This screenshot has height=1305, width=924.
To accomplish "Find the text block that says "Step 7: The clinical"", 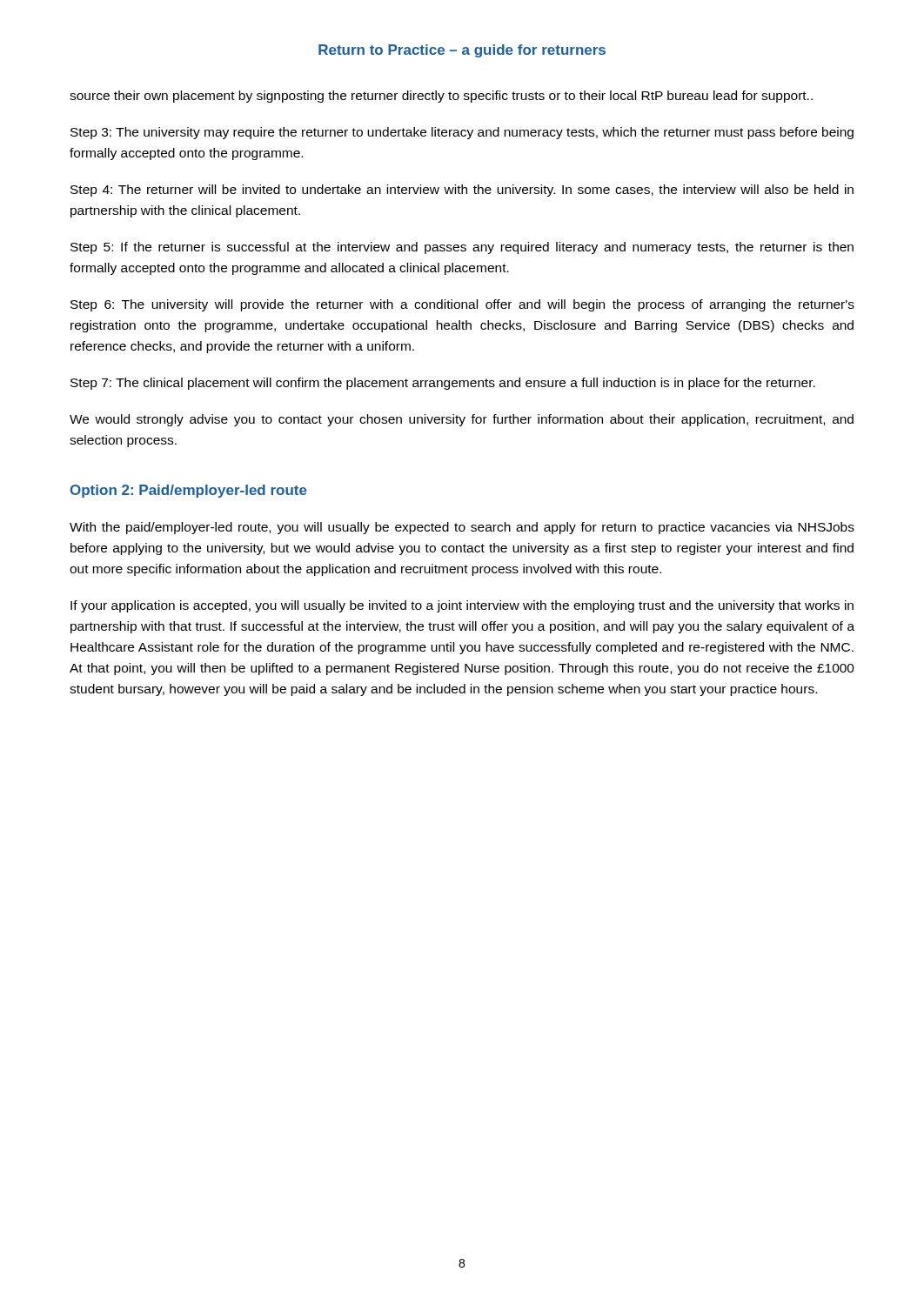I will click(443, 382).
